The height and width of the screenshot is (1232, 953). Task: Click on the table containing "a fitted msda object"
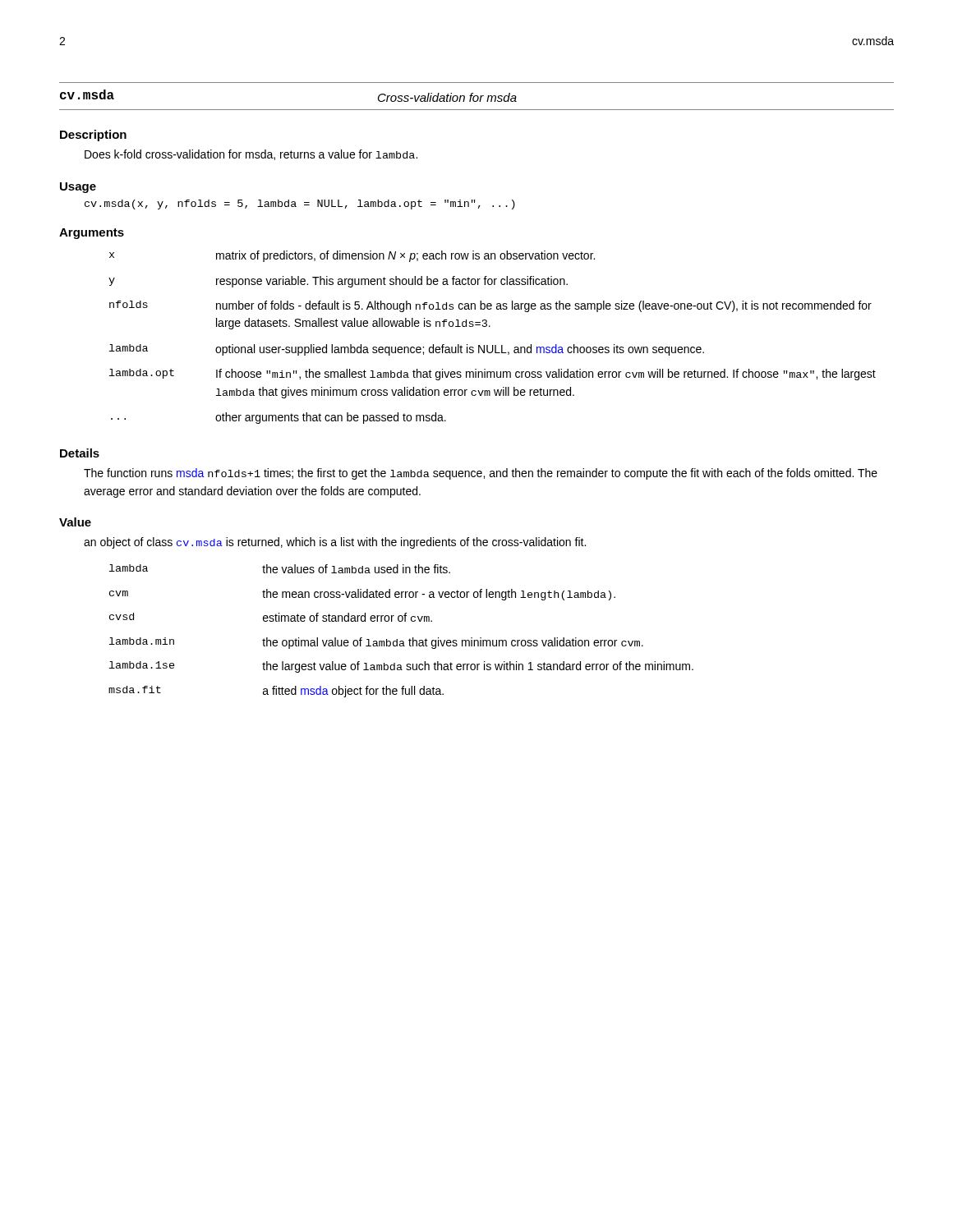coord(489,631)
